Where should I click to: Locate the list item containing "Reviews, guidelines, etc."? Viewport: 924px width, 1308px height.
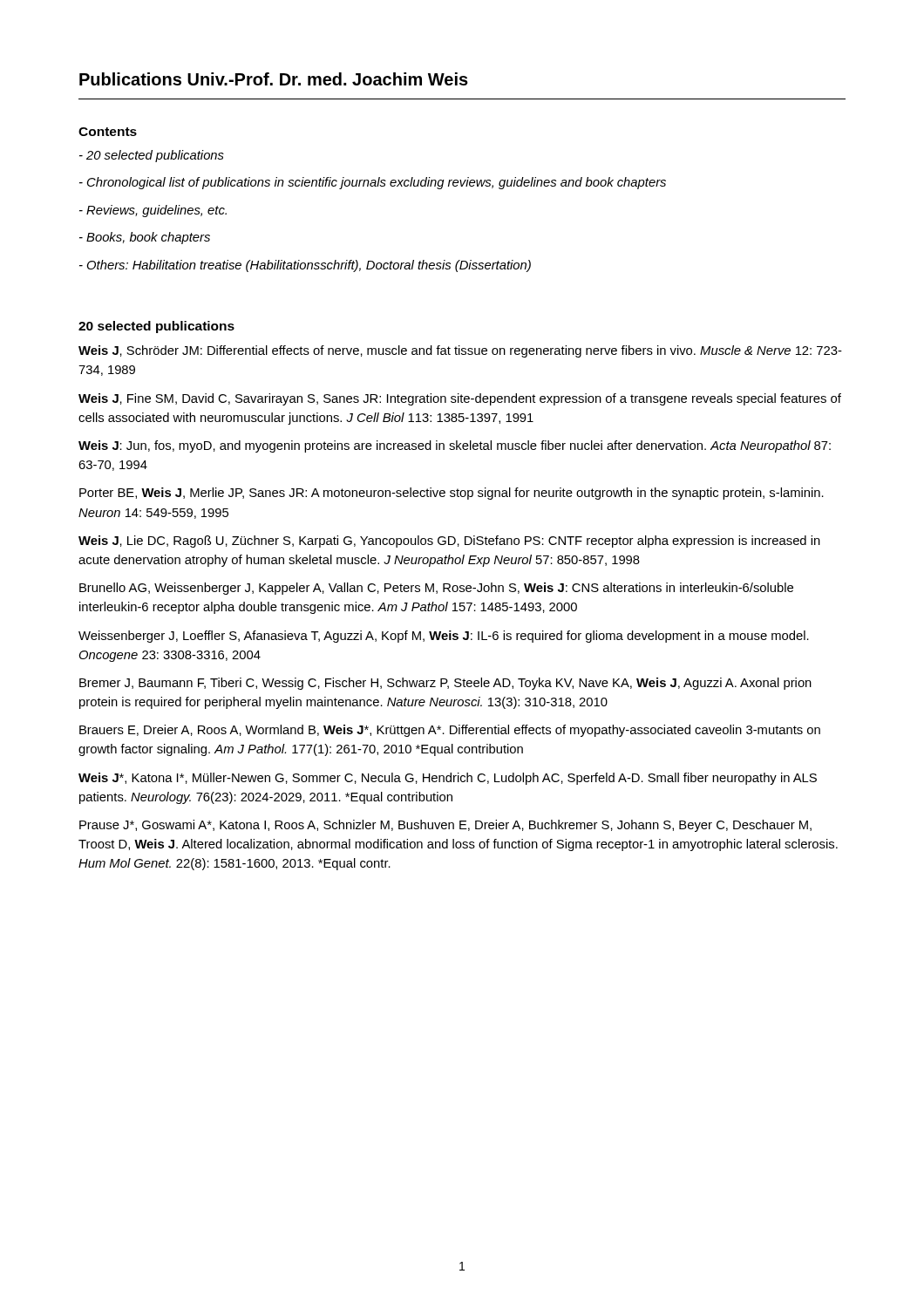[153, 210]
